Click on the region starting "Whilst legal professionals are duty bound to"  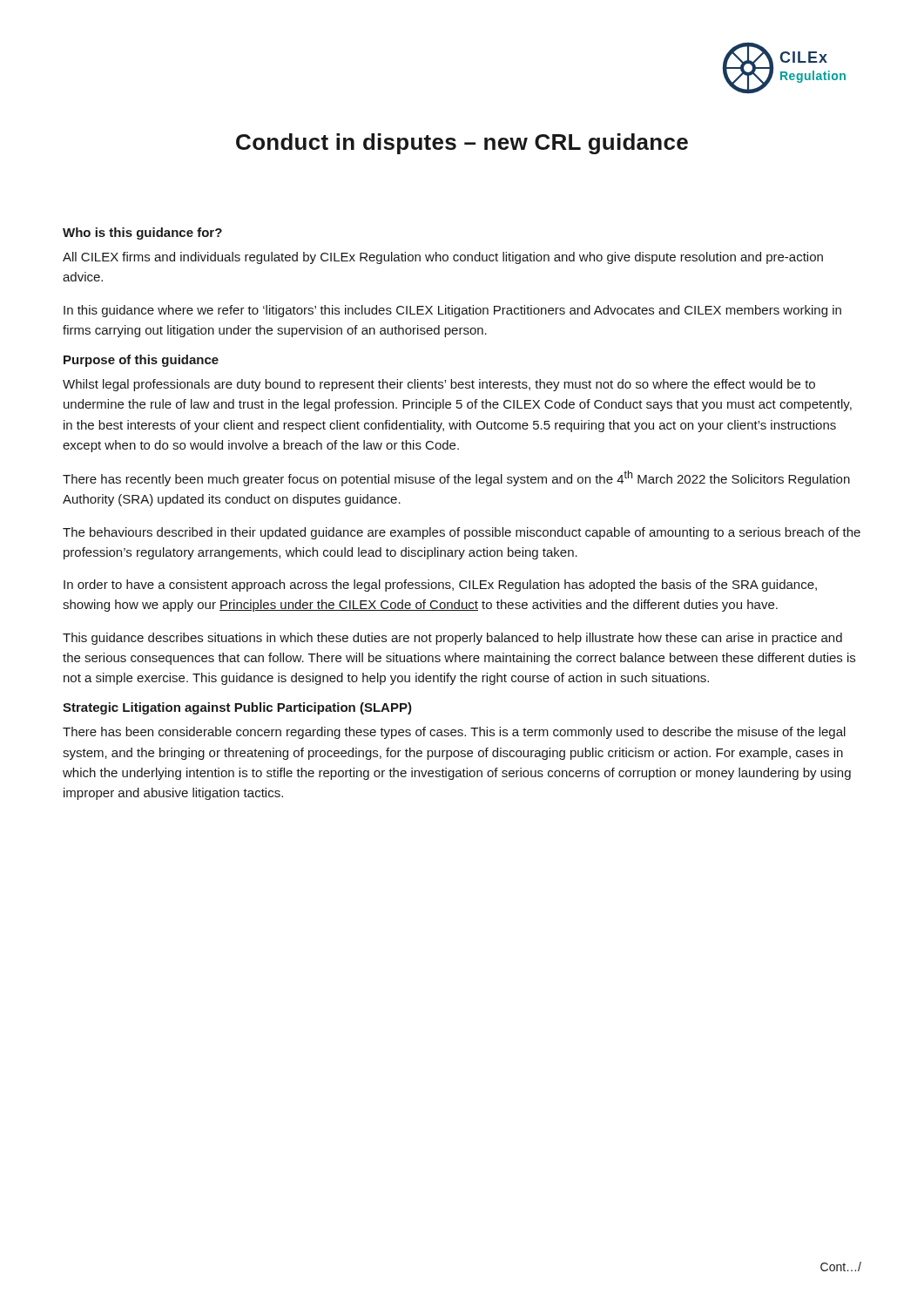458,414
